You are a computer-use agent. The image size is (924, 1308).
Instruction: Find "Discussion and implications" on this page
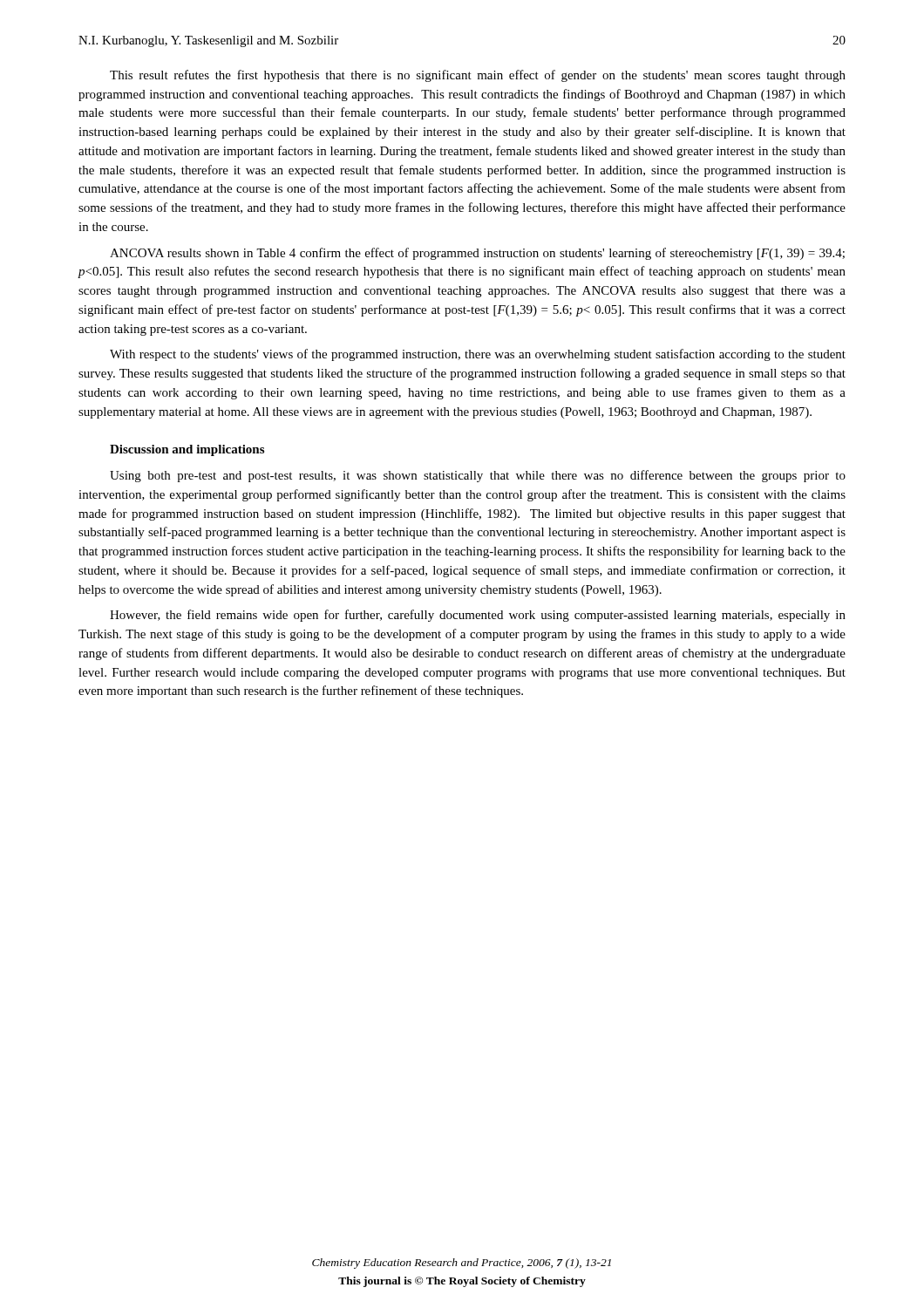click(x=187, y=449)
